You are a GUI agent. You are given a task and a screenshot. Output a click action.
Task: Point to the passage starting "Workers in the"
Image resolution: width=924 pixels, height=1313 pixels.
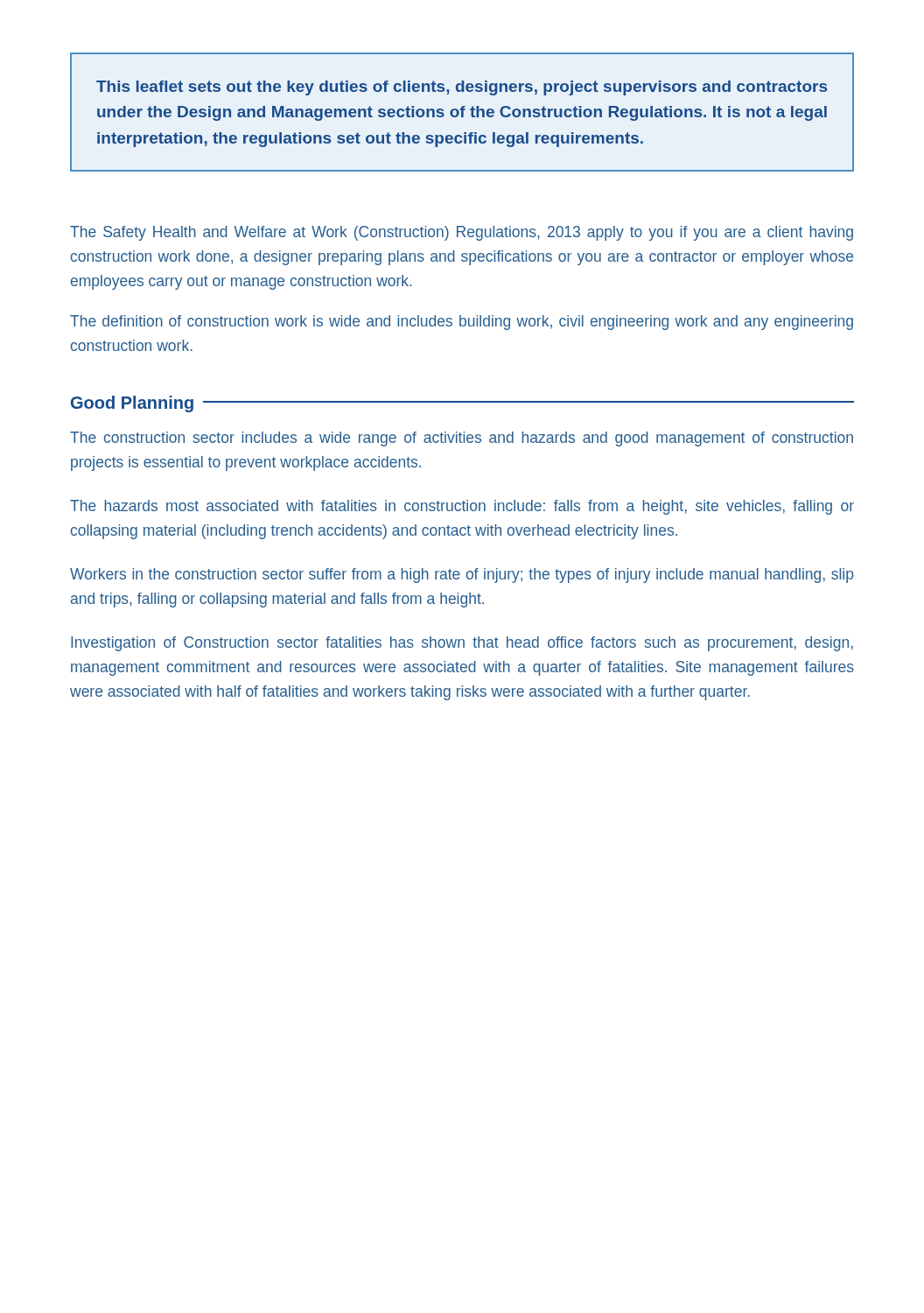[462, 587]
